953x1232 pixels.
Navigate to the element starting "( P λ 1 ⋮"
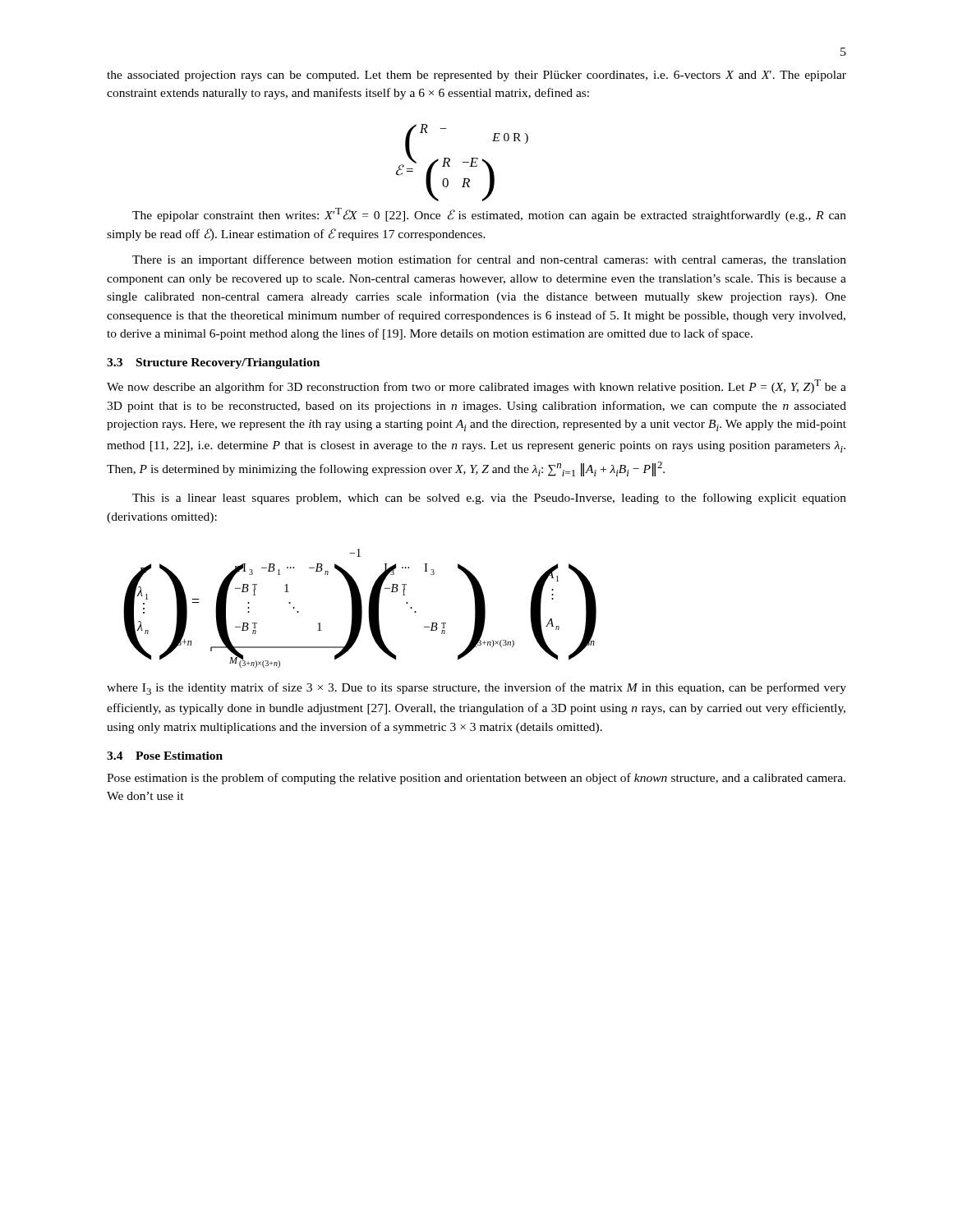coord(476,602)
